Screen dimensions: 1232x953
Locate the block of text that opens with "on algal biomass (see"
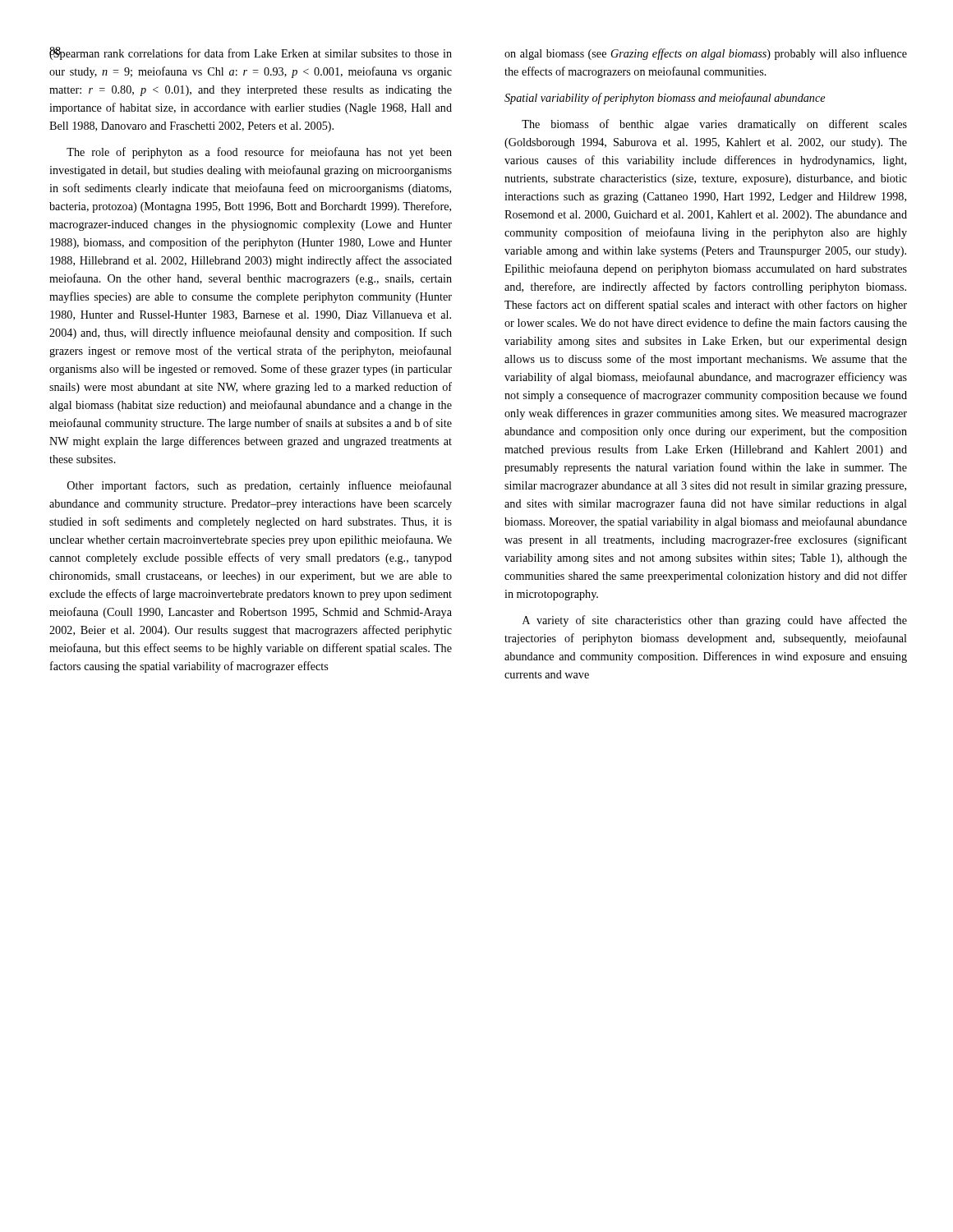point(706,62)
